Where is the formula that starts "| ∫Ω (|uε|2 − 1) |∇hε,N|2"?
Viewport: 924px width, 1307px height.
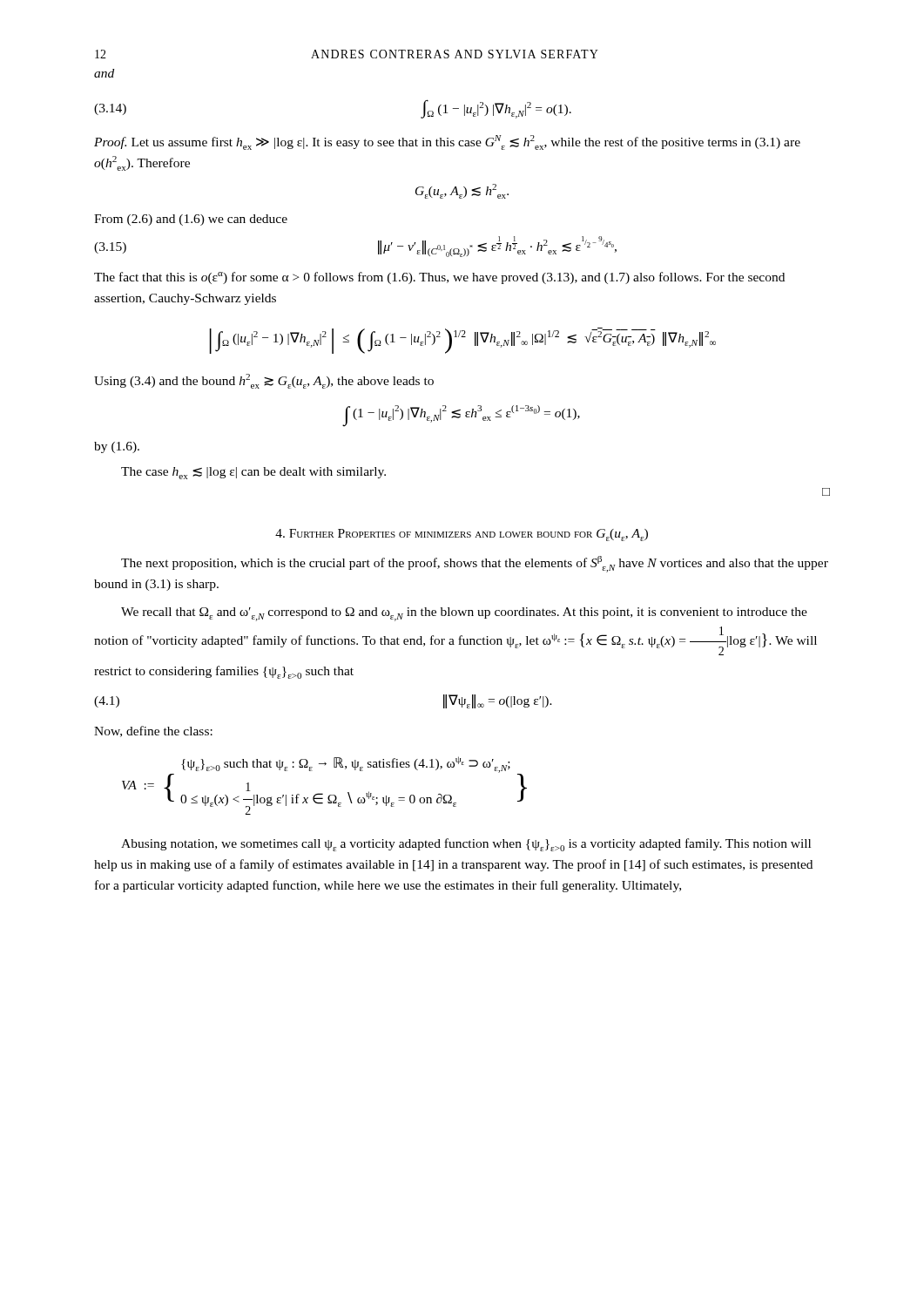tap(462, 338)
